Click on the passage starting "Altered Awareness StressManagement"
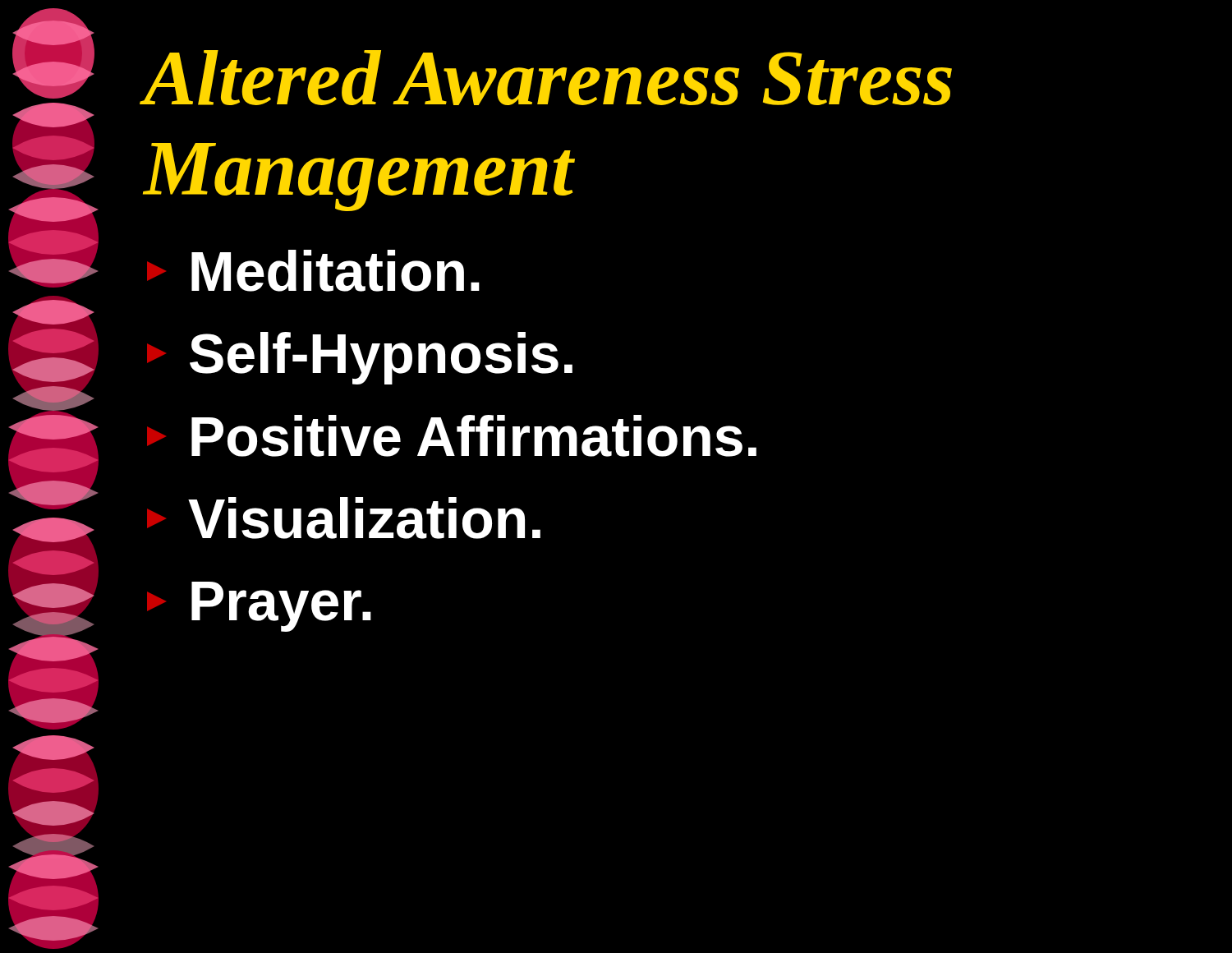Image resolution: width=1232 pixels, height=953 pixels. [669, 124]
